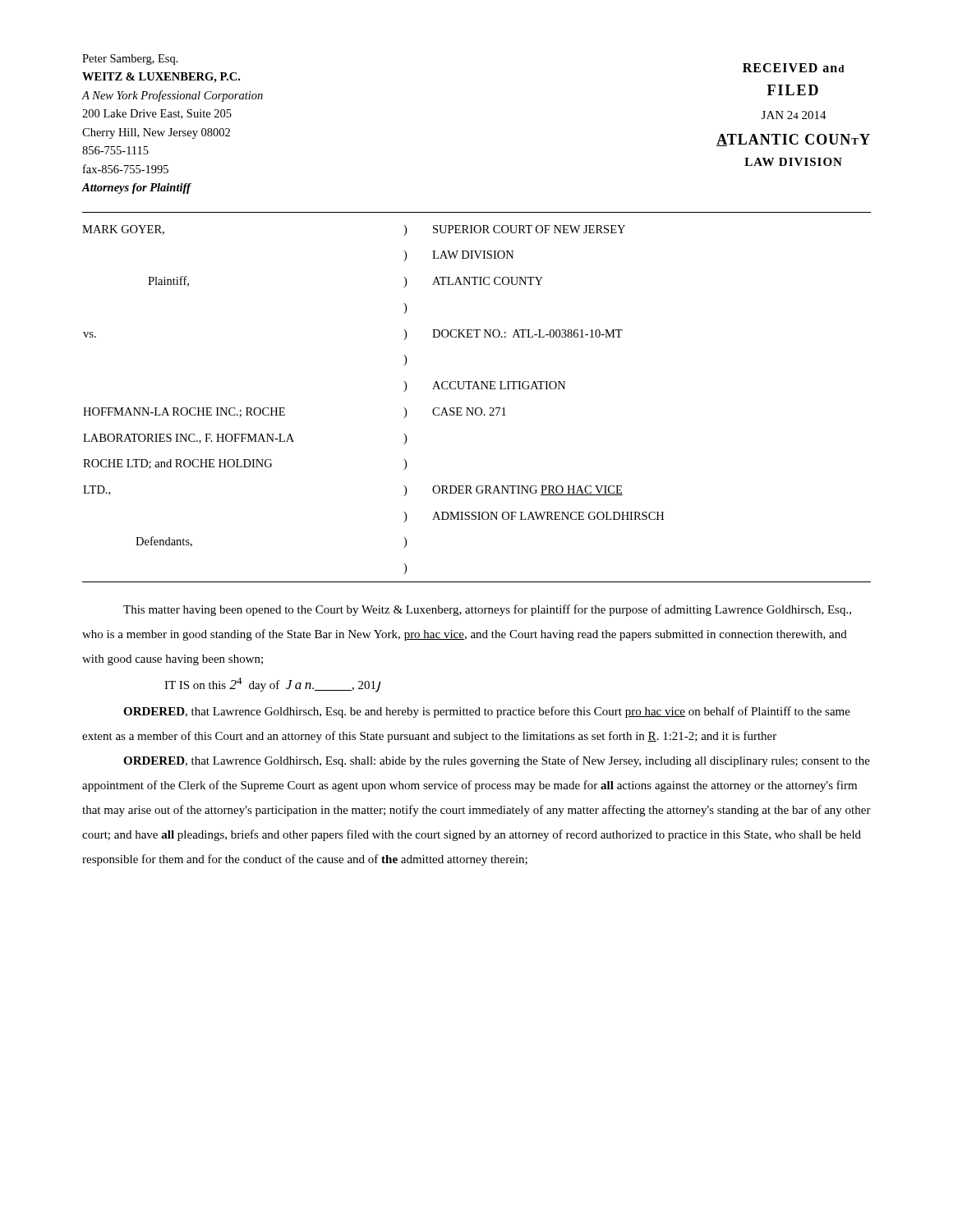Click the passage that begins "This matter having"
The height and width of the screenshot is (1232, 953).
pos(467,634)
